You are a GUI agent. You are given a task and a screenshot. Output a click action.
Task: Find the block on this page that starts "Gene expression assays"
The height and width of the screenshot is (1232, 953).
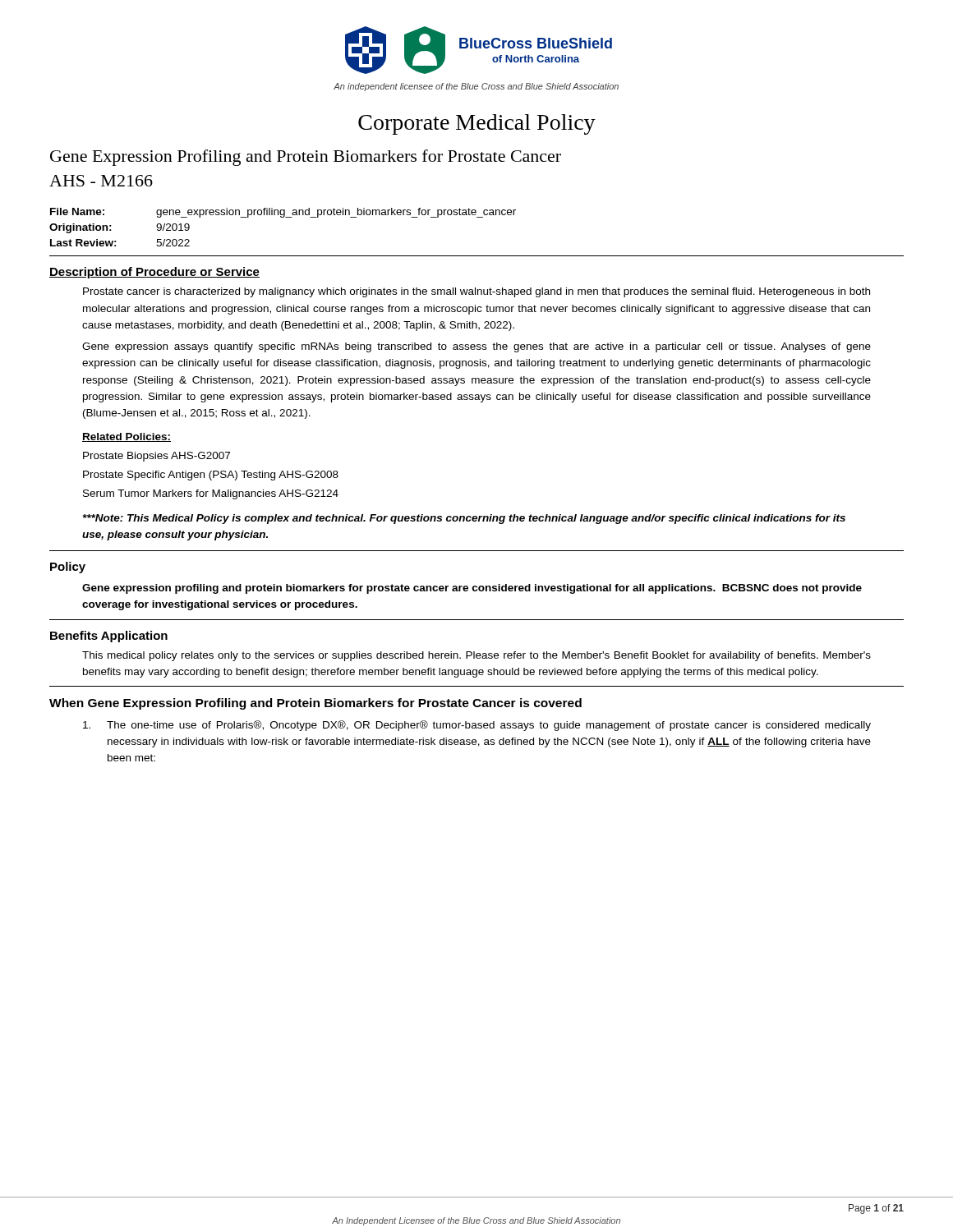click(x=476, y=380)
